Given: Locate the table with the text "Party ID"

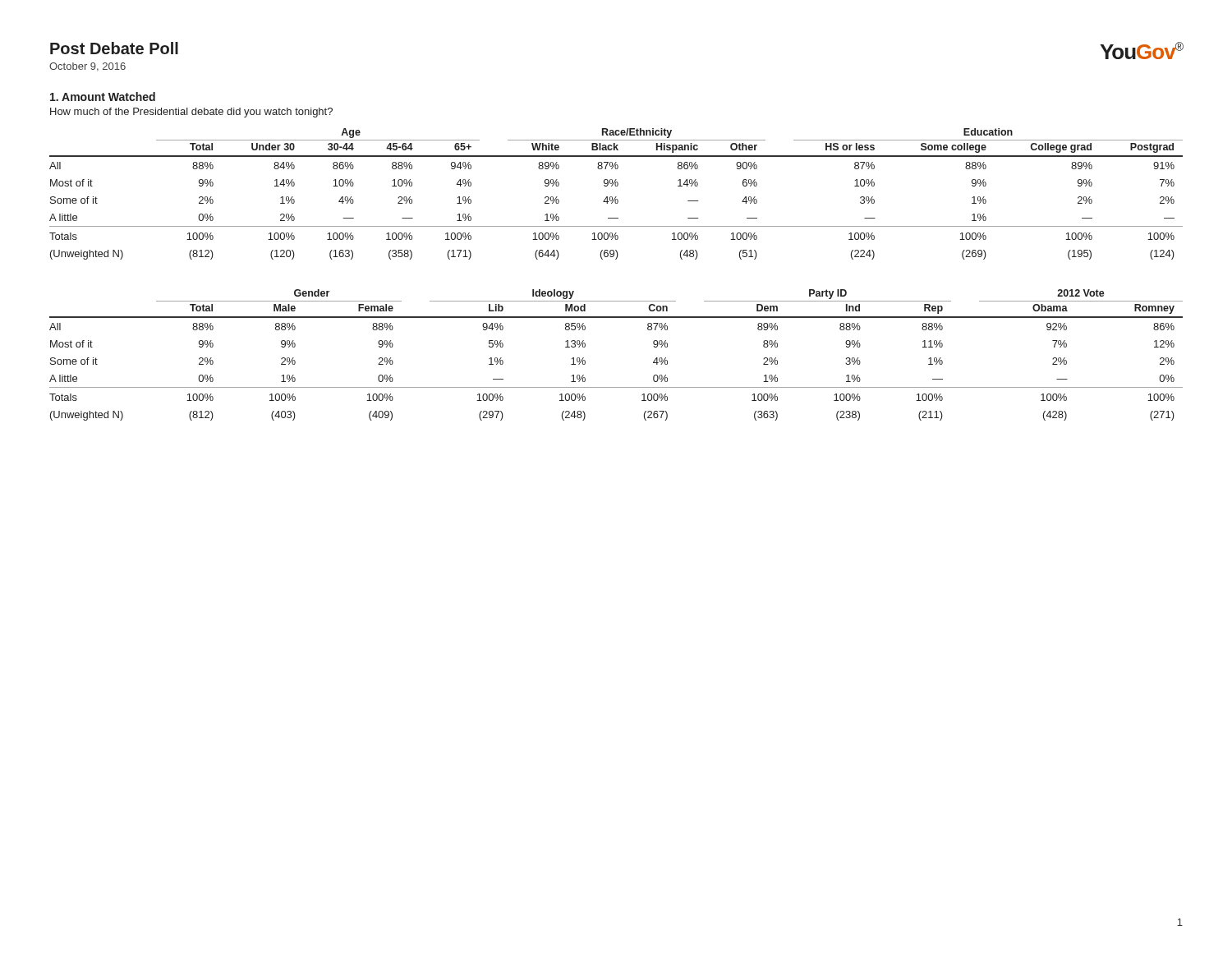Looking at the screenshot, I should [x=616, y=354].
